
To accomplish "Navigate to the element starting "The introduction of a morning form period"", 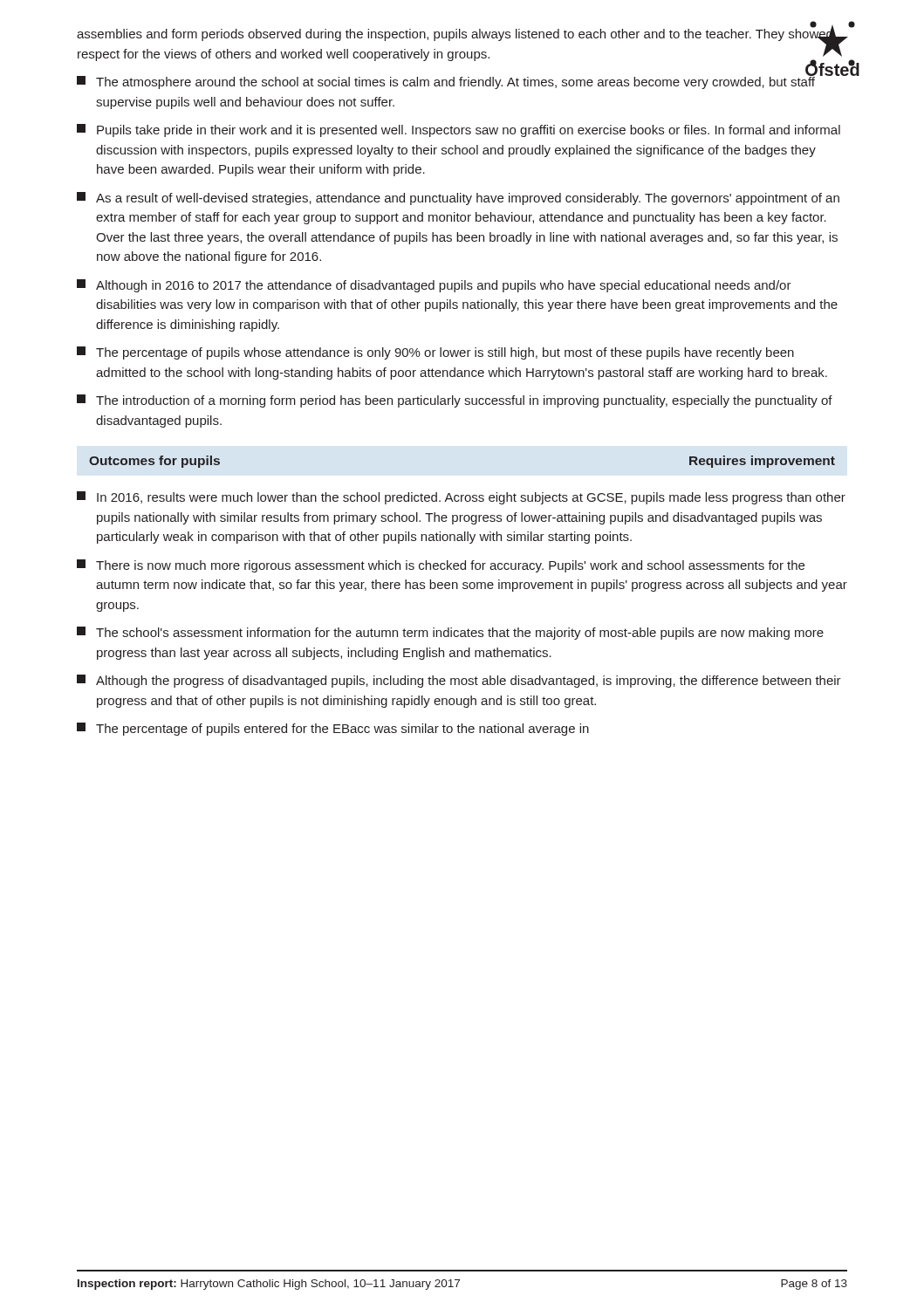I will [x=462, y=411].
